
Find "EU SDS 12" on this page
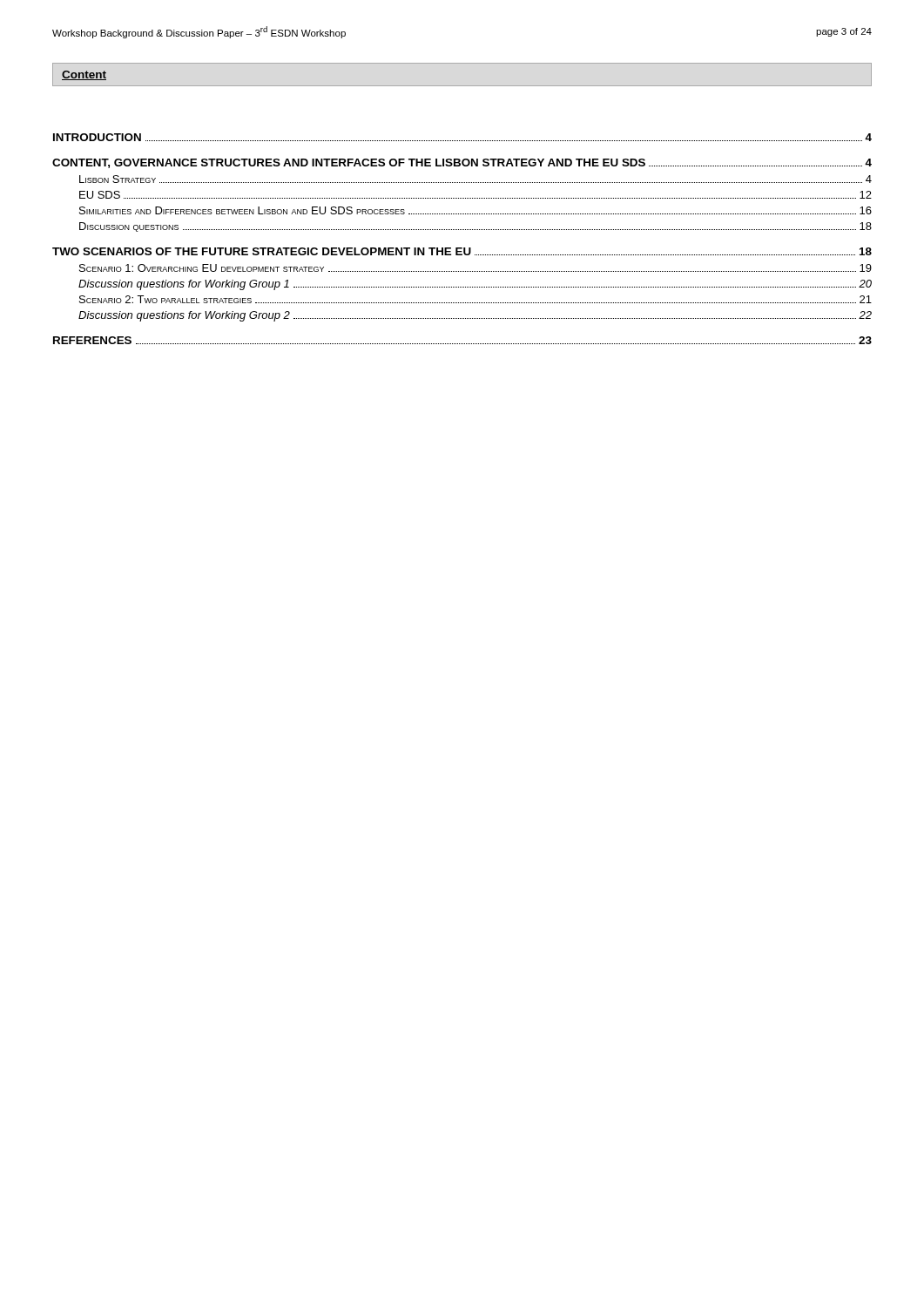click(475, 195)
